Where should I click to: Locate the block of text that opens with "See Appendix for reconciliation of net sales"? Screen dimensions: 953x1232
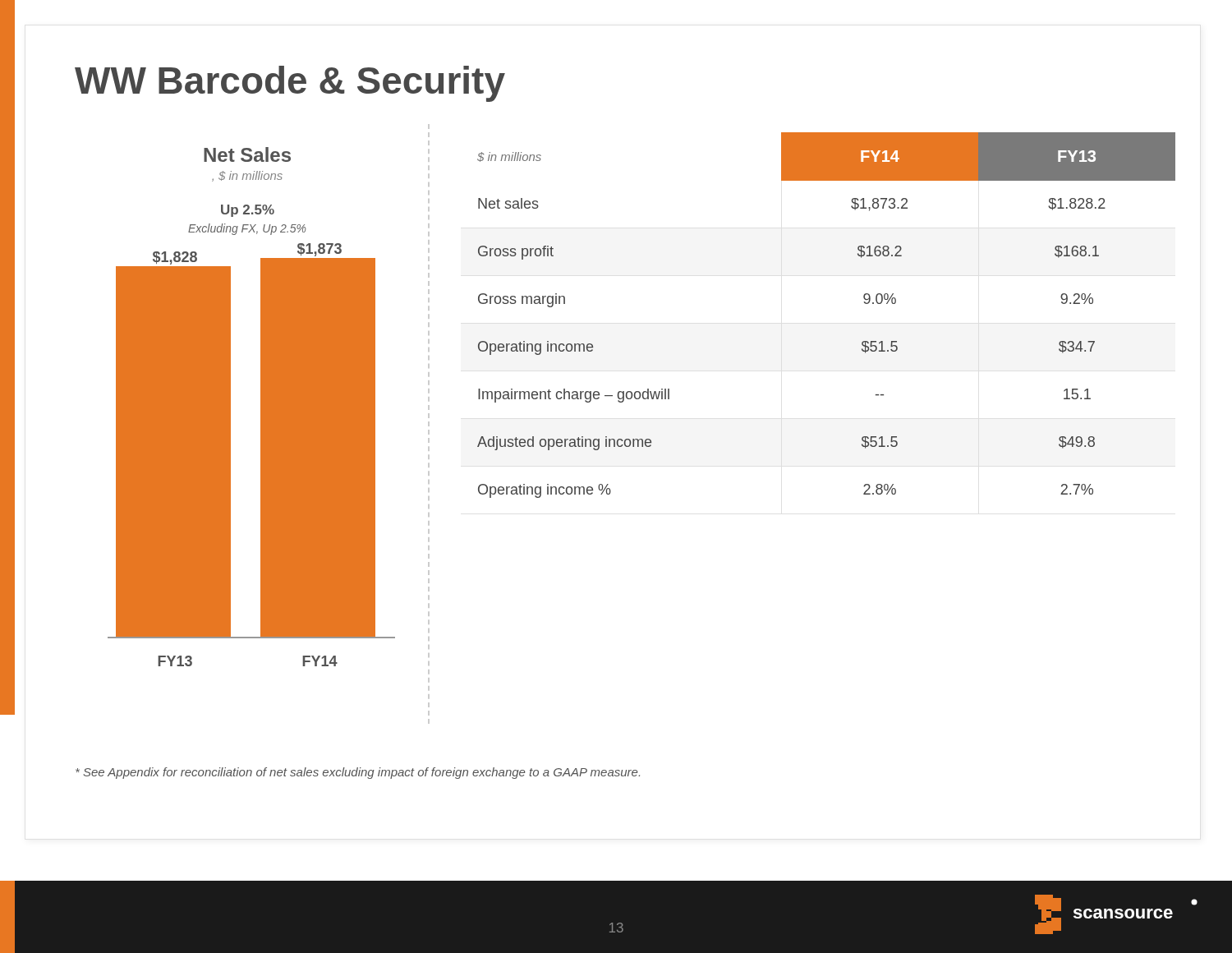tap(629, 772)
